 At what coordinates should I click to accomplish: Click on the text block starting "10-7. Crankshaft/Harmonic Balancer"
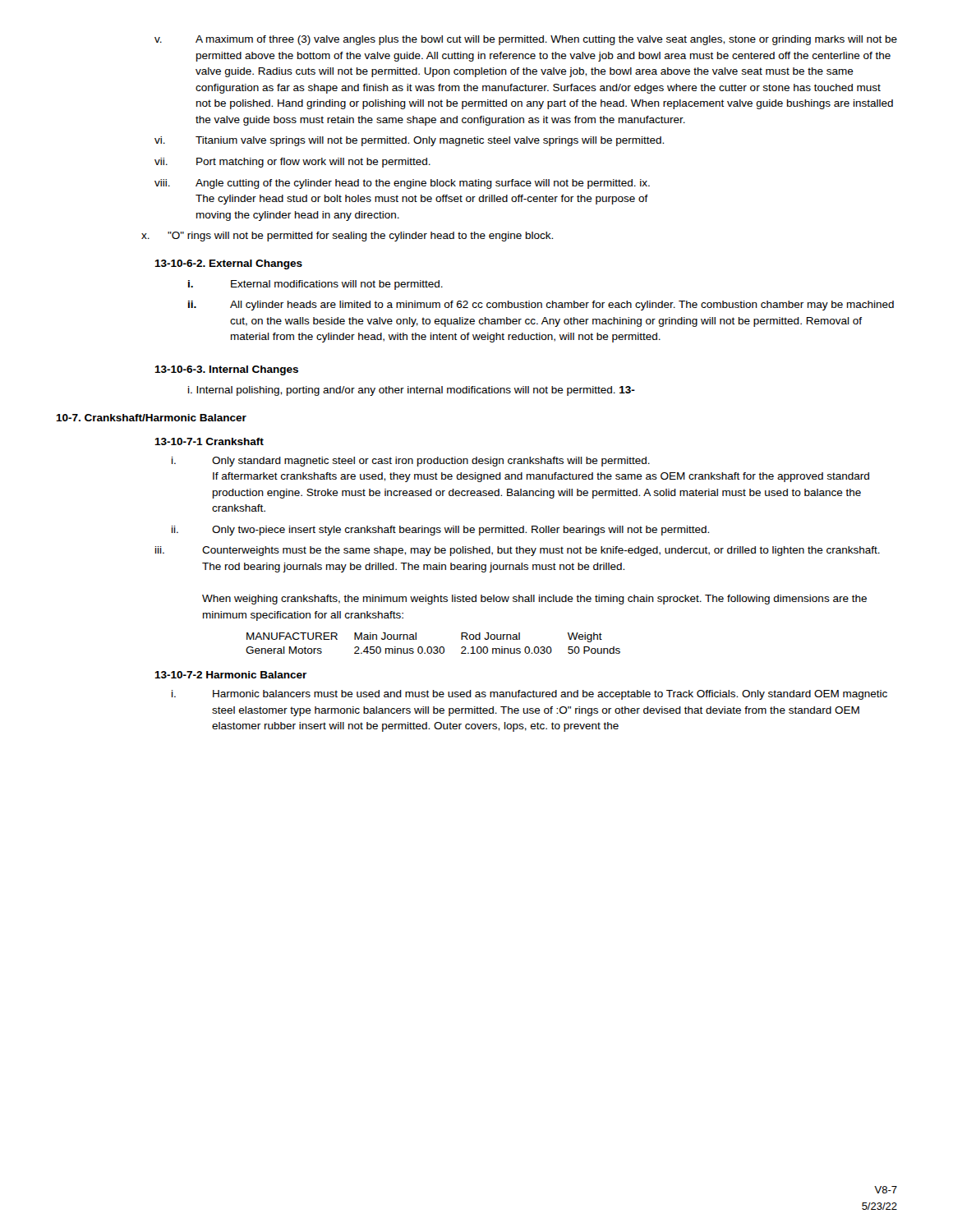tap(151, 417)
